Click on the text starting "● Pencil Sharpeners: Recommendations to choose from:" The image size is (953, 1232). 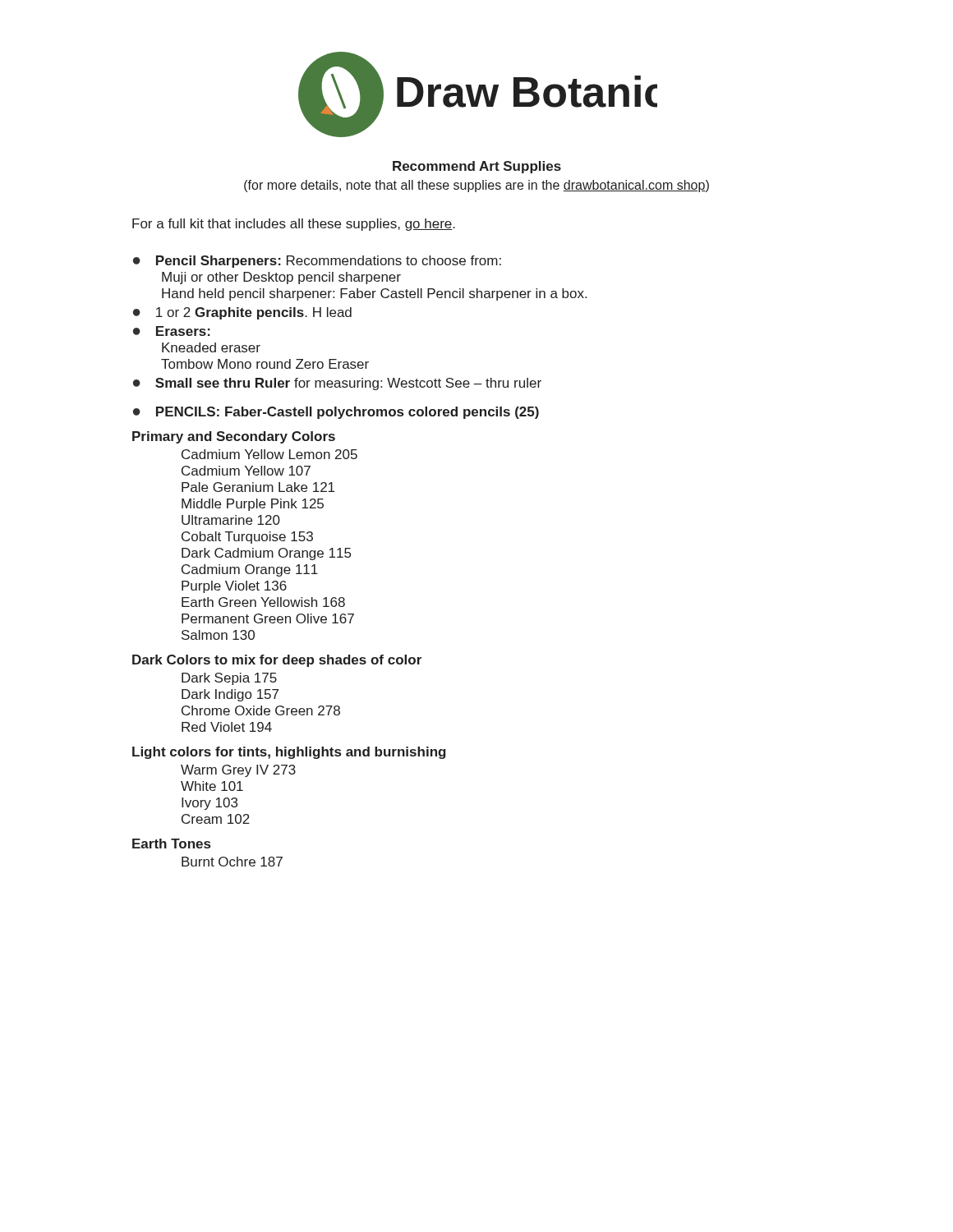click(x=476, y=276)
